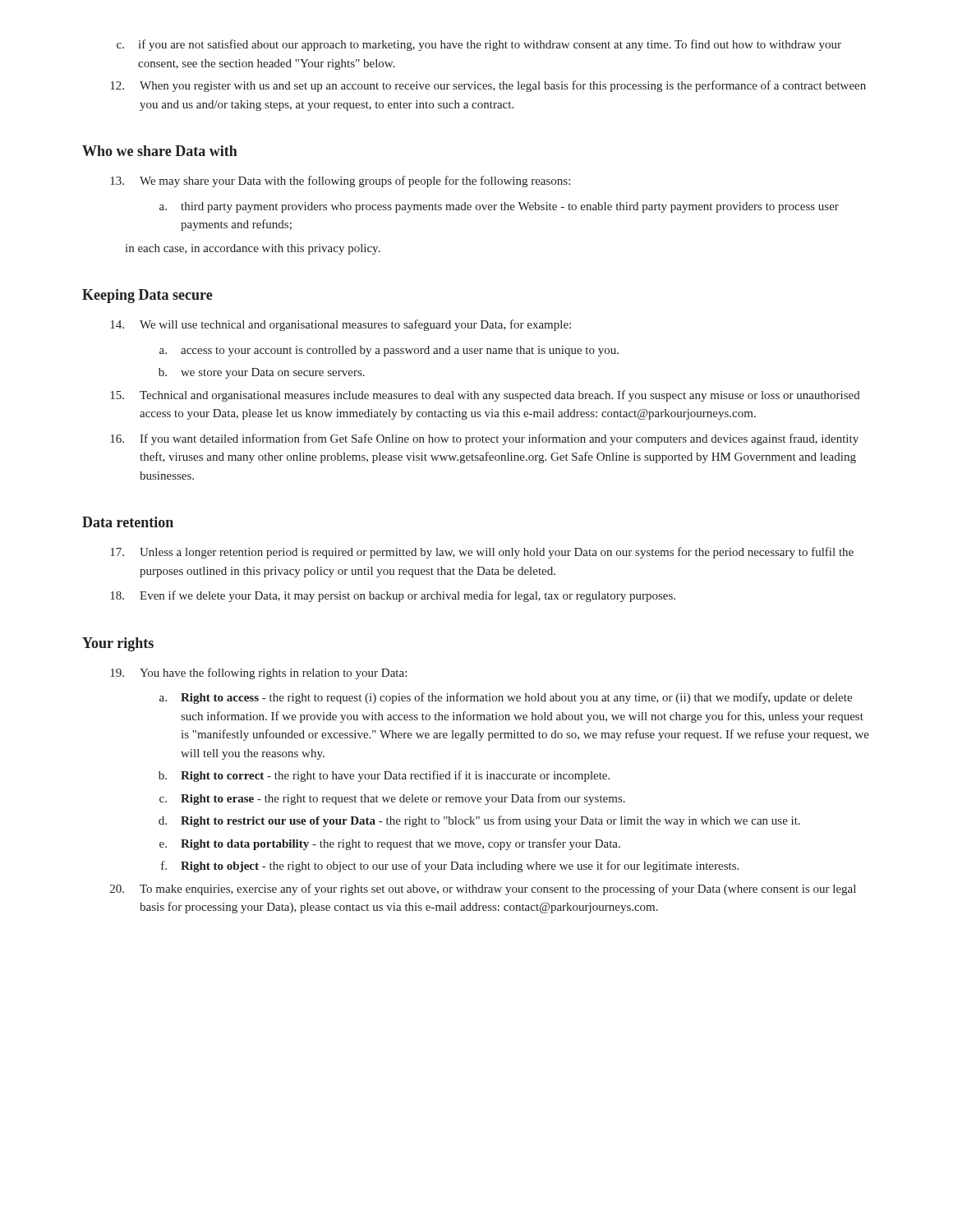Select the text block starting "Who we share"

pyautogui.click(x=160, y=151)
